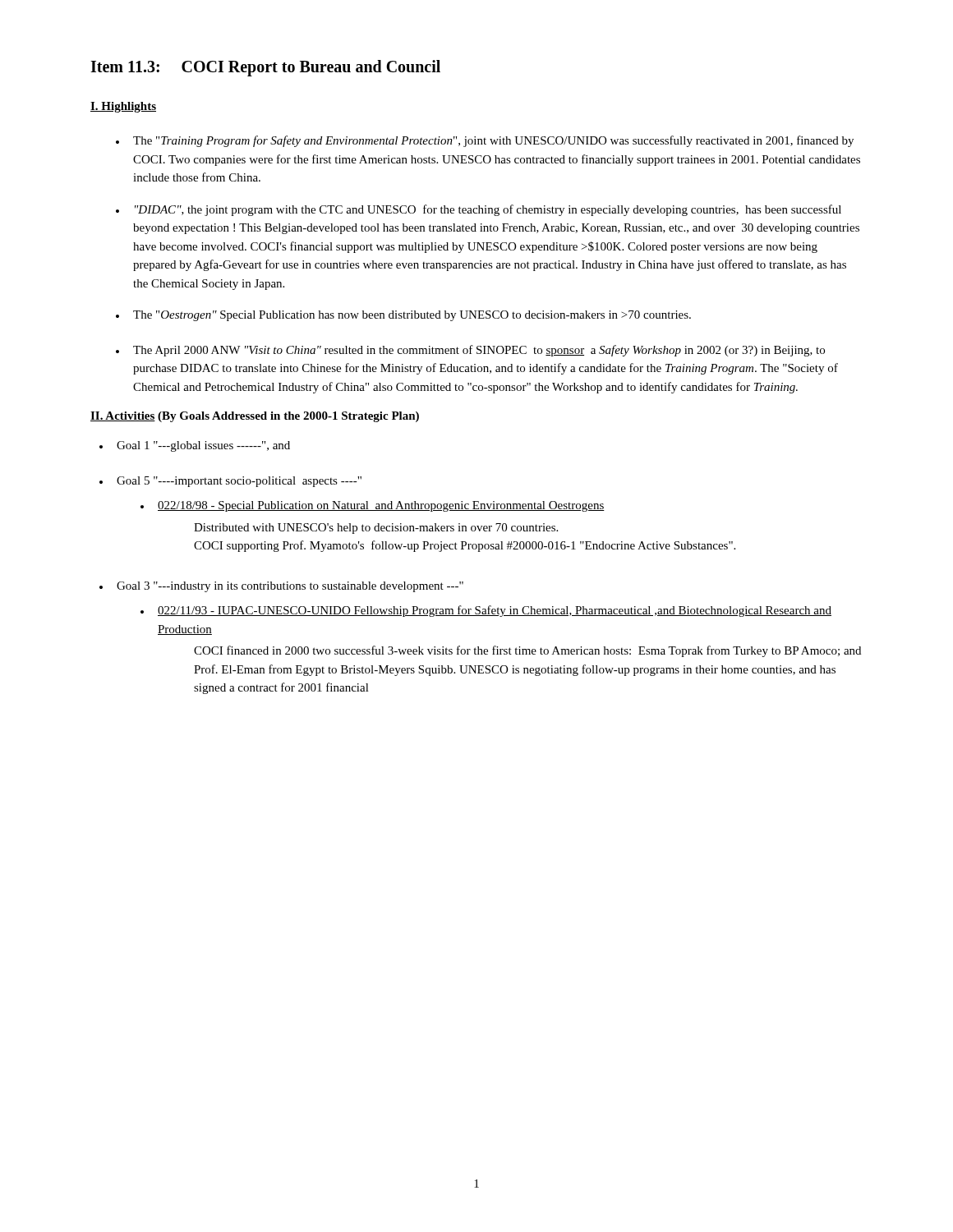The width and height of the screenshot is (953, 1232).
Task: Click on the region starting "• The "Oestrogen" Special Publication has now been"
Action: click(489, 316)
